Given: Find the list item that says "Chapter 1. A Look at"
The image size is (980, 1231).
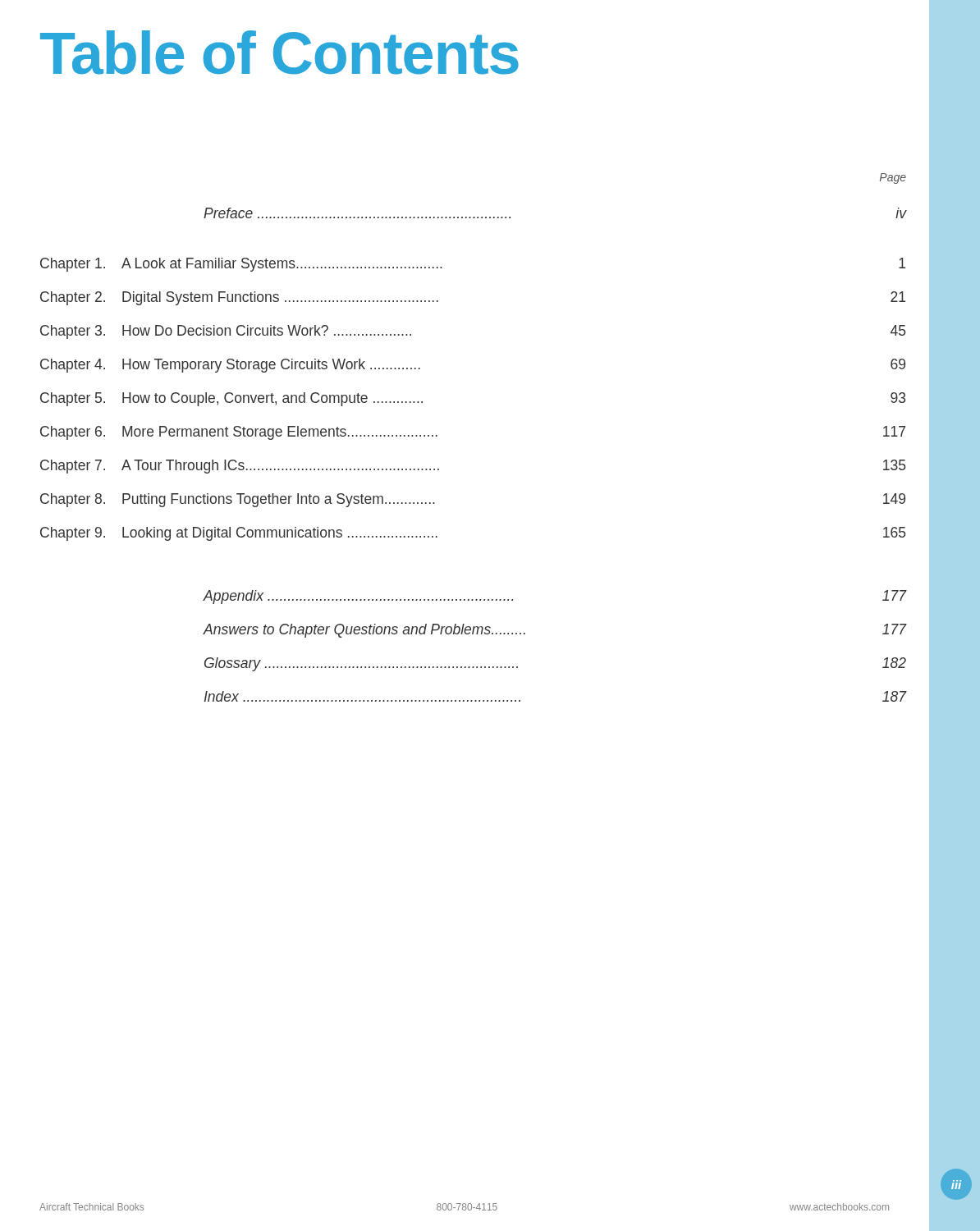Looking at the screenshot, I should point(68,265).
